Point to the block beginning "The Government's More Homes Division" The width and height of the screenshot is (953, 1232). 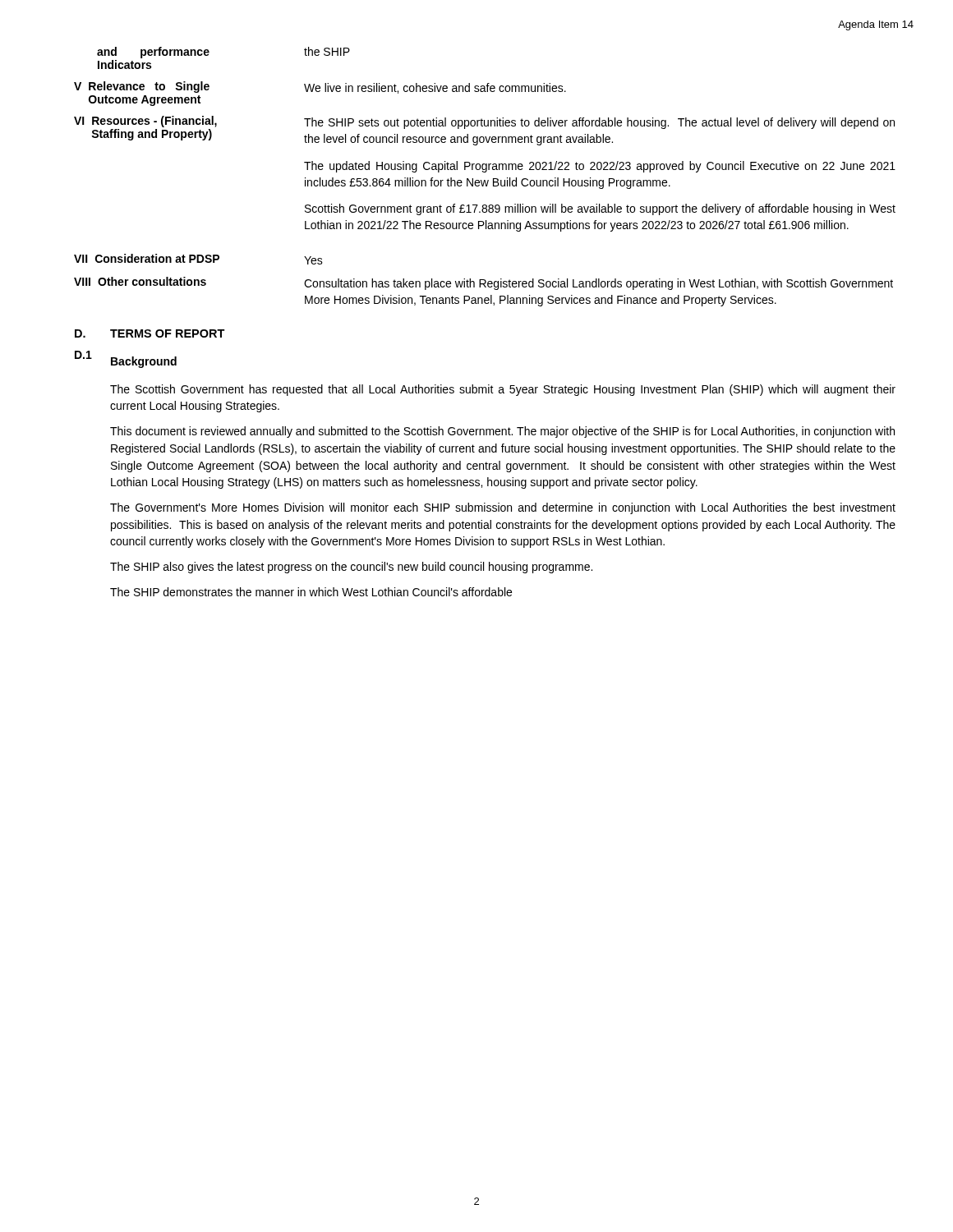(503, 525)
